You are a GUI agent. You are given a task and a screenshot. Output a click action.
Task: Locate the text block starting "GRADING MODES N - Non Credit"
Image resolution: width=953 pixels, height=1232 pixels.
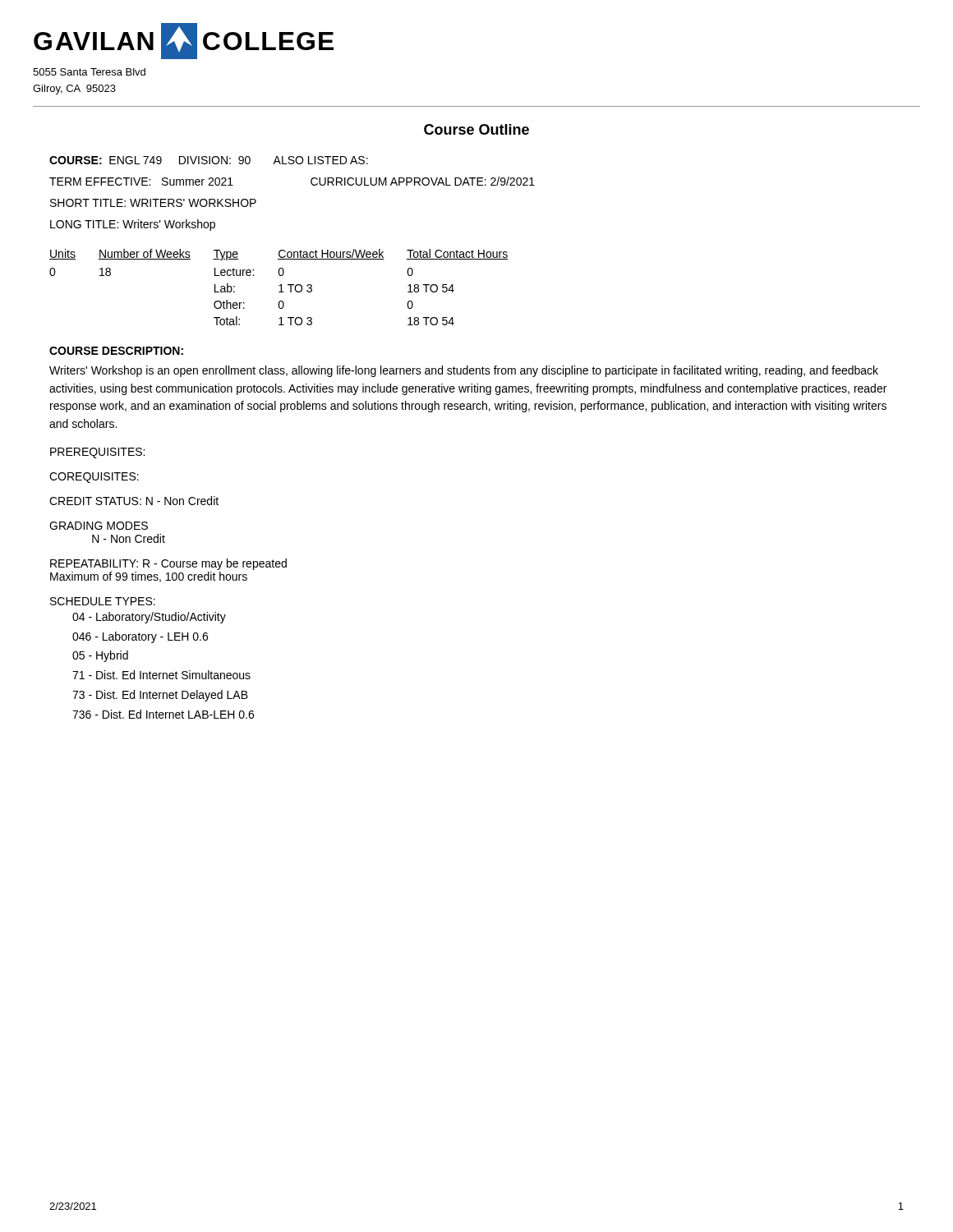[107, 532]
